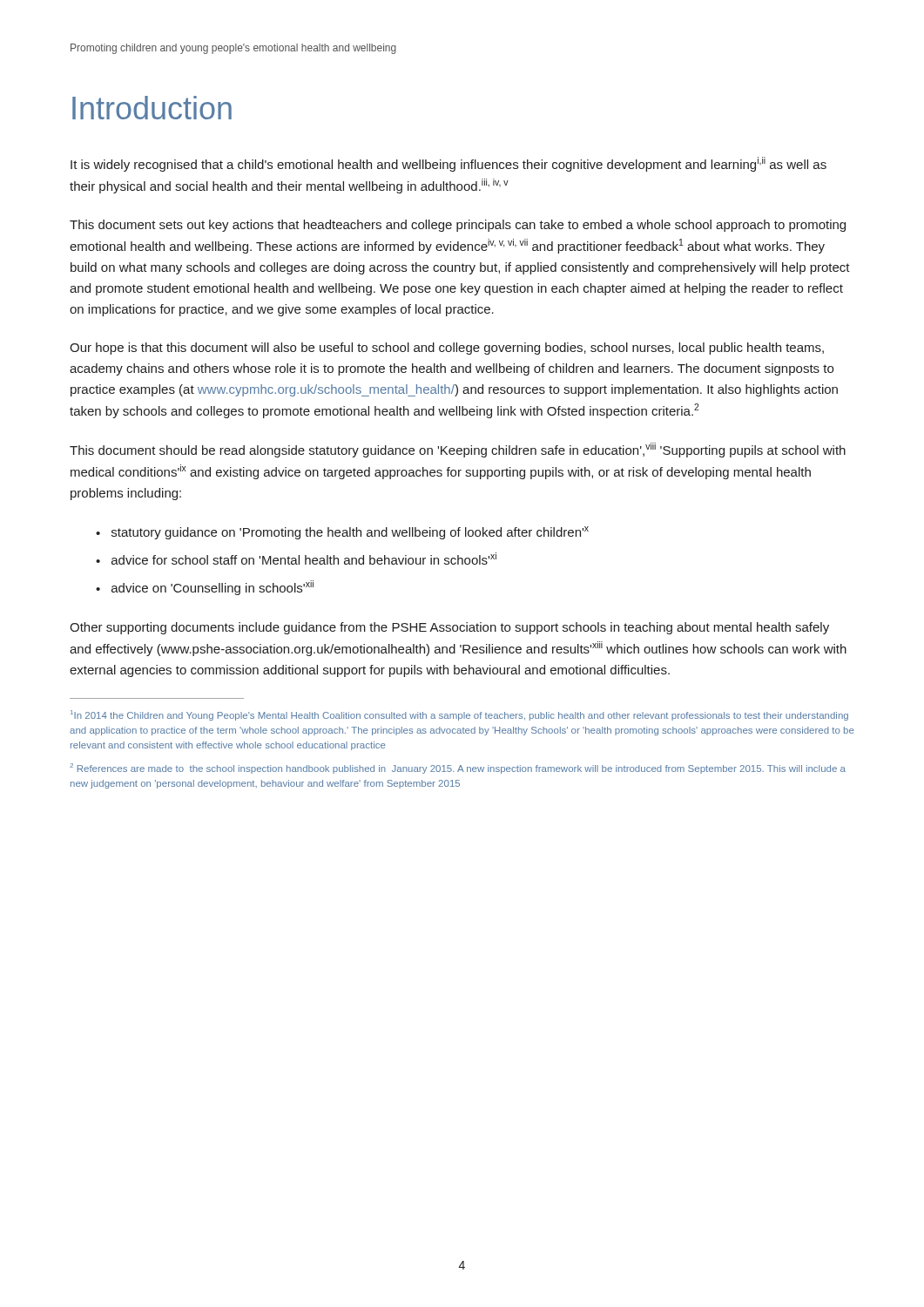Select the list item that reads "• advice on 'Counselling in schools'xii"
Image resolution: width=924 pixels, height=1307 pixels.
coord(205,588)
